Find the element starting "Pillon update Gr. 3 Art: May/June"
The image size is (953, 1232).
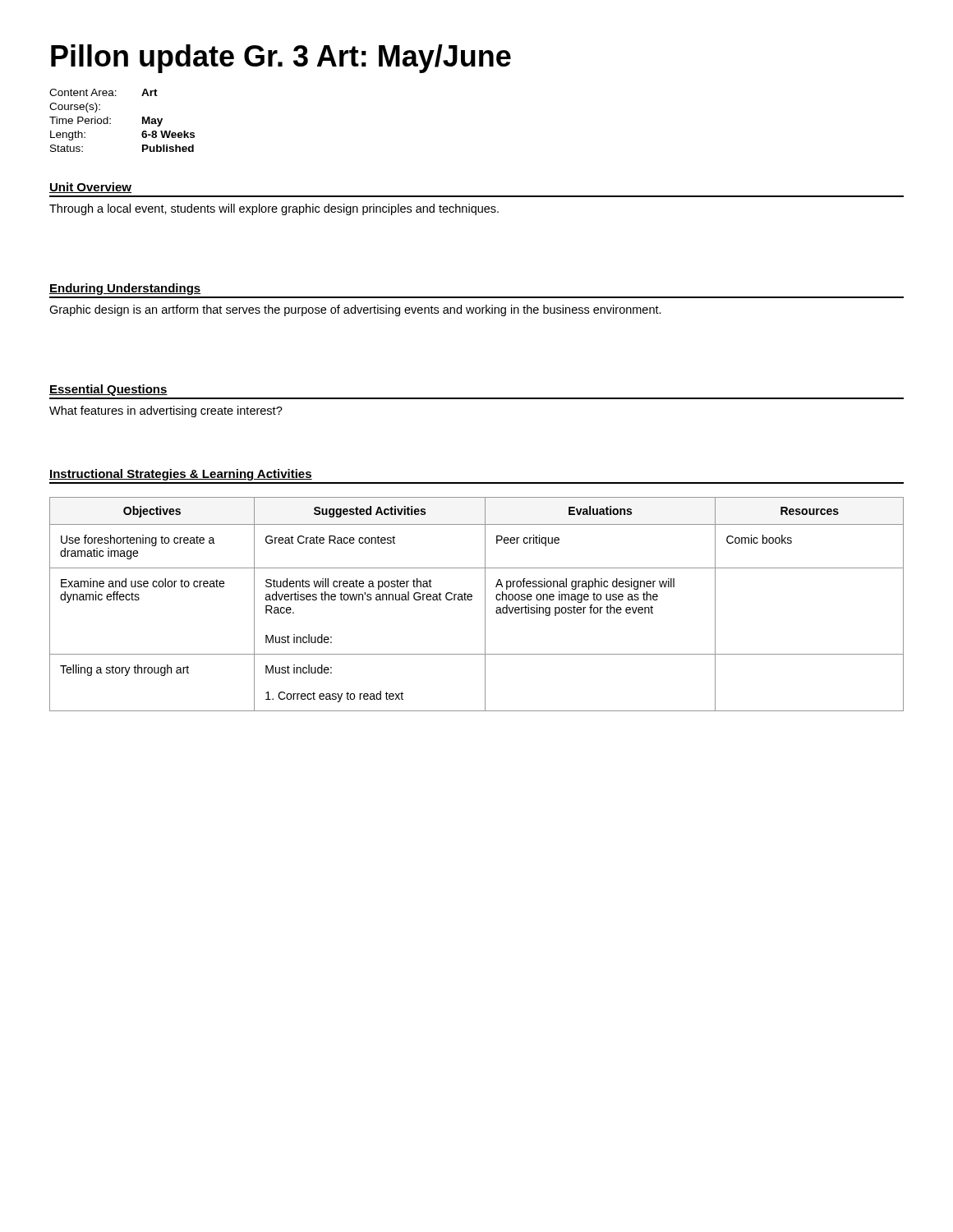(x=280, y=56)
